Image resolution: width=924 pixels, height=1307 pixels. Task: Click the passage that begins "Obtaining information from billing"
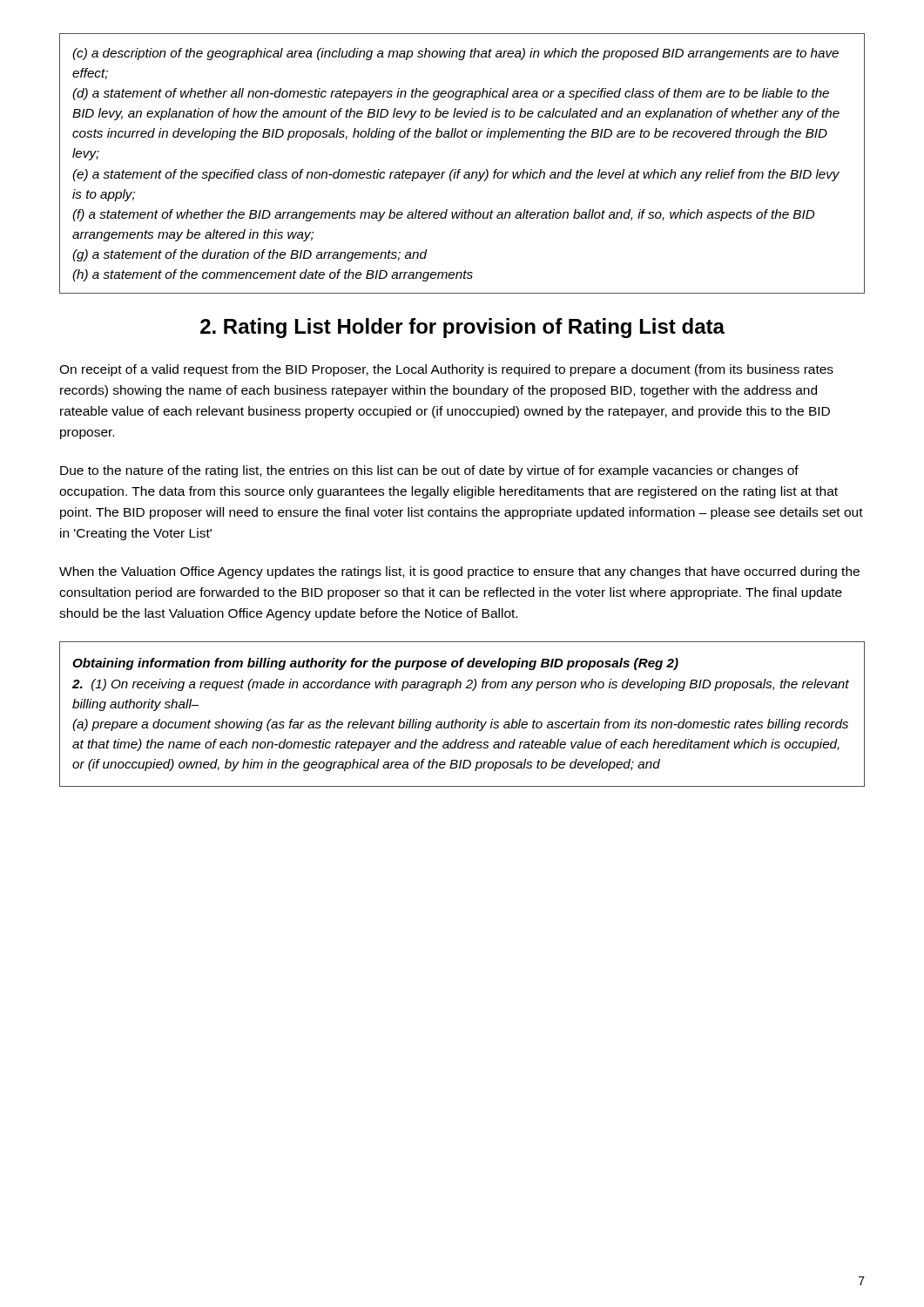coord(460,713)
